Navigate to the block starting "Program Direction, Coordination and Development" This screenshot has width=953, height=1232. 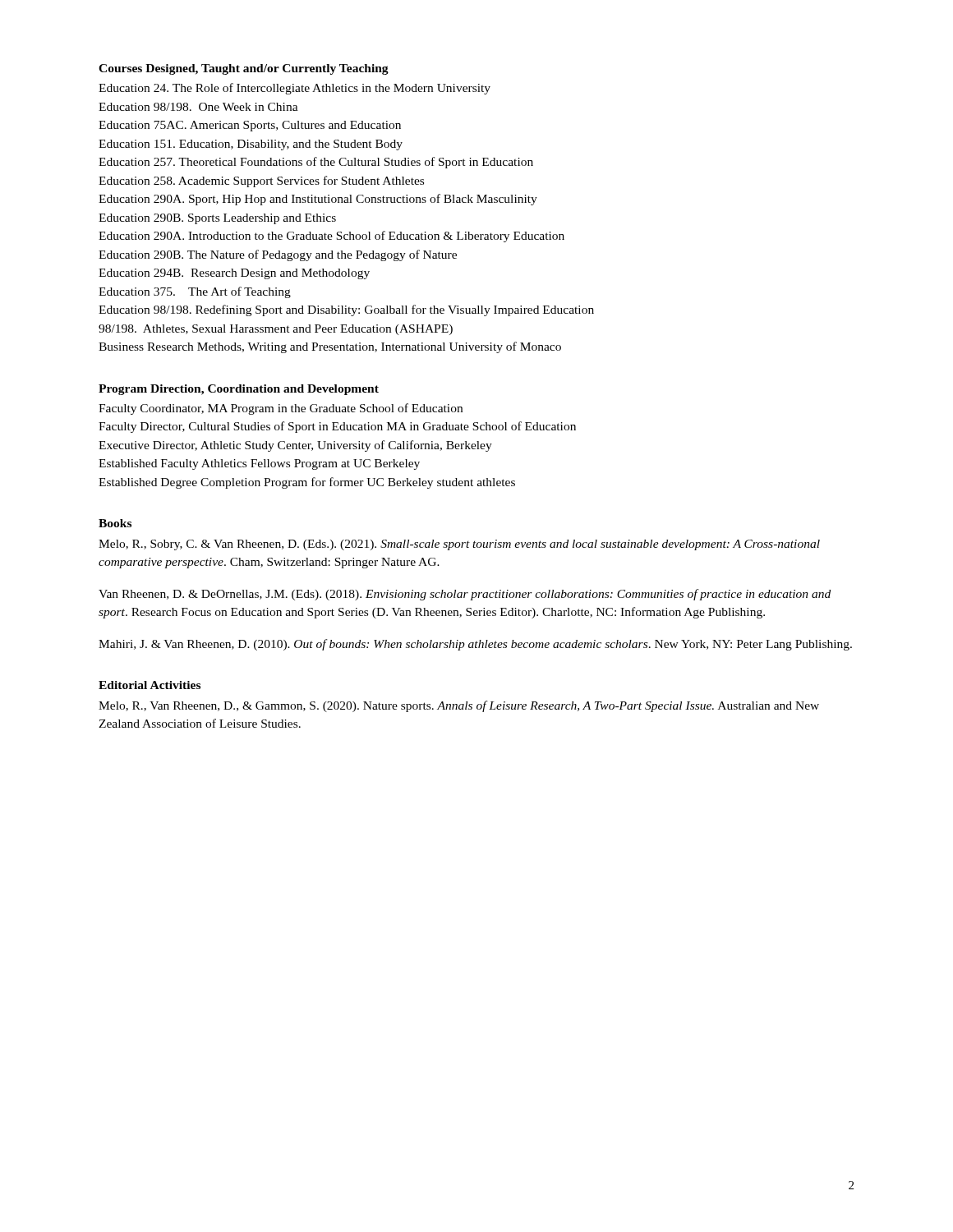tap(239, 388)
